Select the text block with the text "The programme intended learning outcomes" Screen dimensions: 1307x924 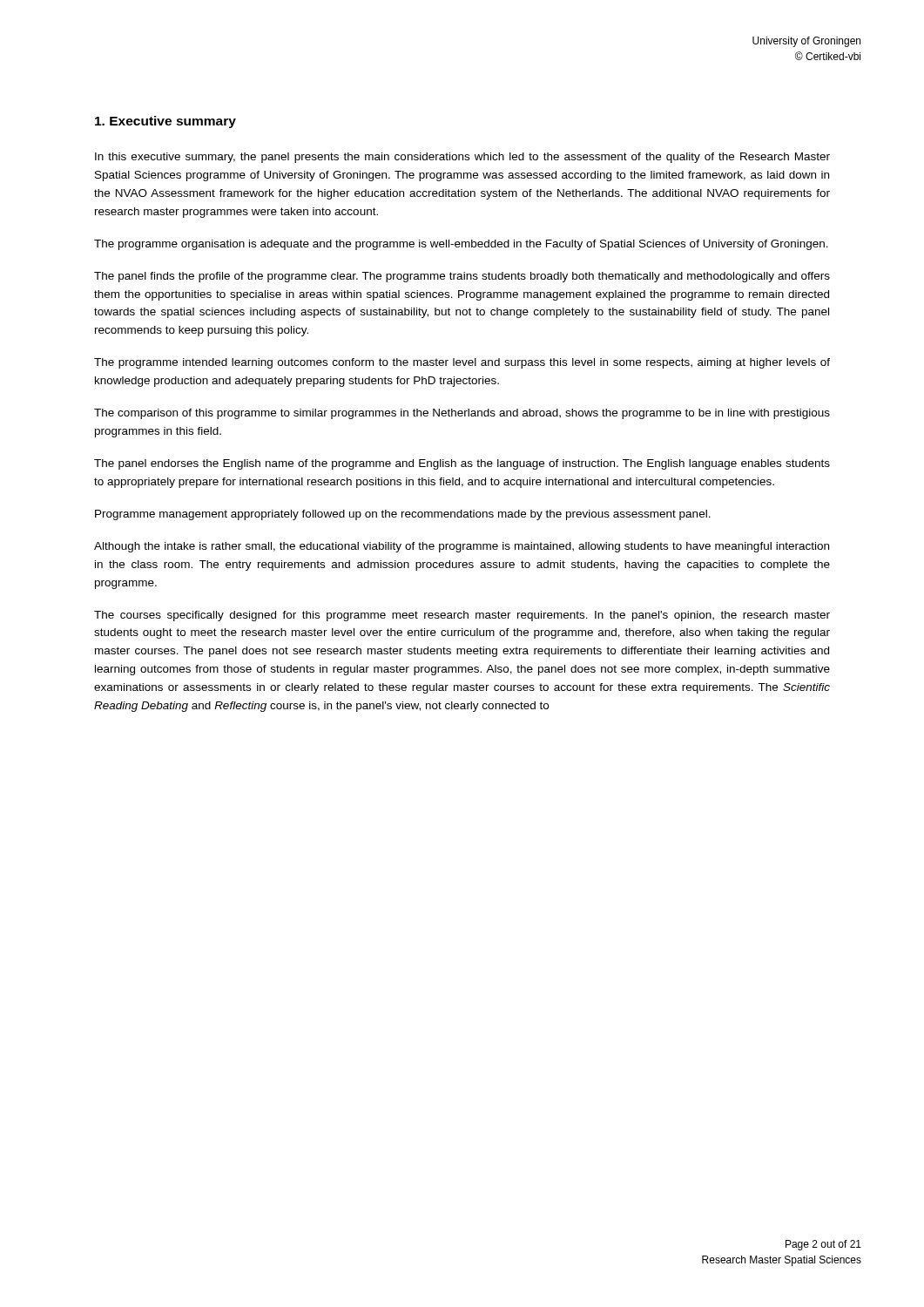(462, 371)
